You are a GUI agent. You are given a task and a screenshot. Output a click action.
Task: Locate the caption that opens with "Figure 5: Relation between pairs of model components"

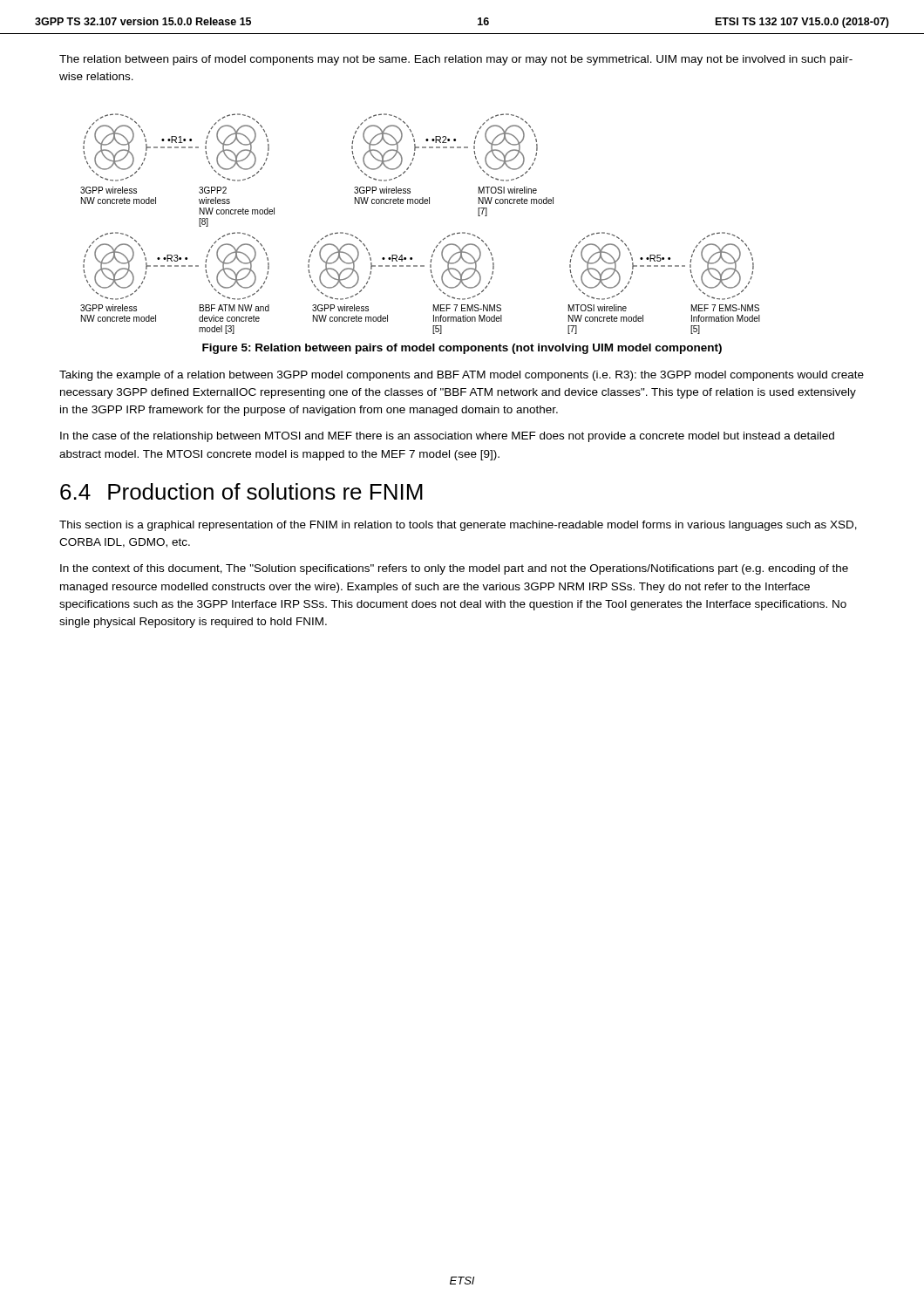point(462,347)
